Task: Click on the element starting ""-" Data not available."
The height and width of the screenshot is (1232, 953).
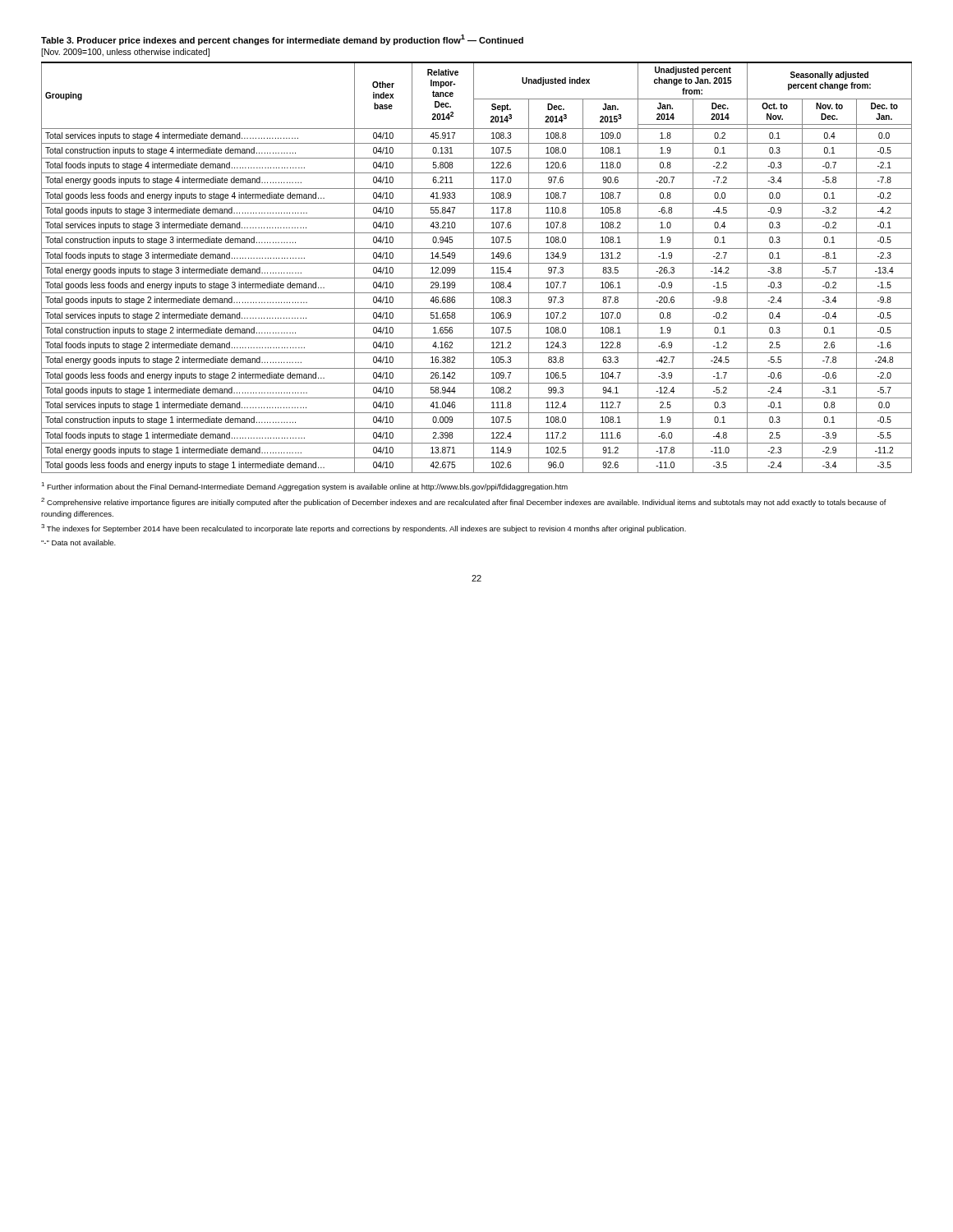Action: pyautogui.click(x=79, y=542)
